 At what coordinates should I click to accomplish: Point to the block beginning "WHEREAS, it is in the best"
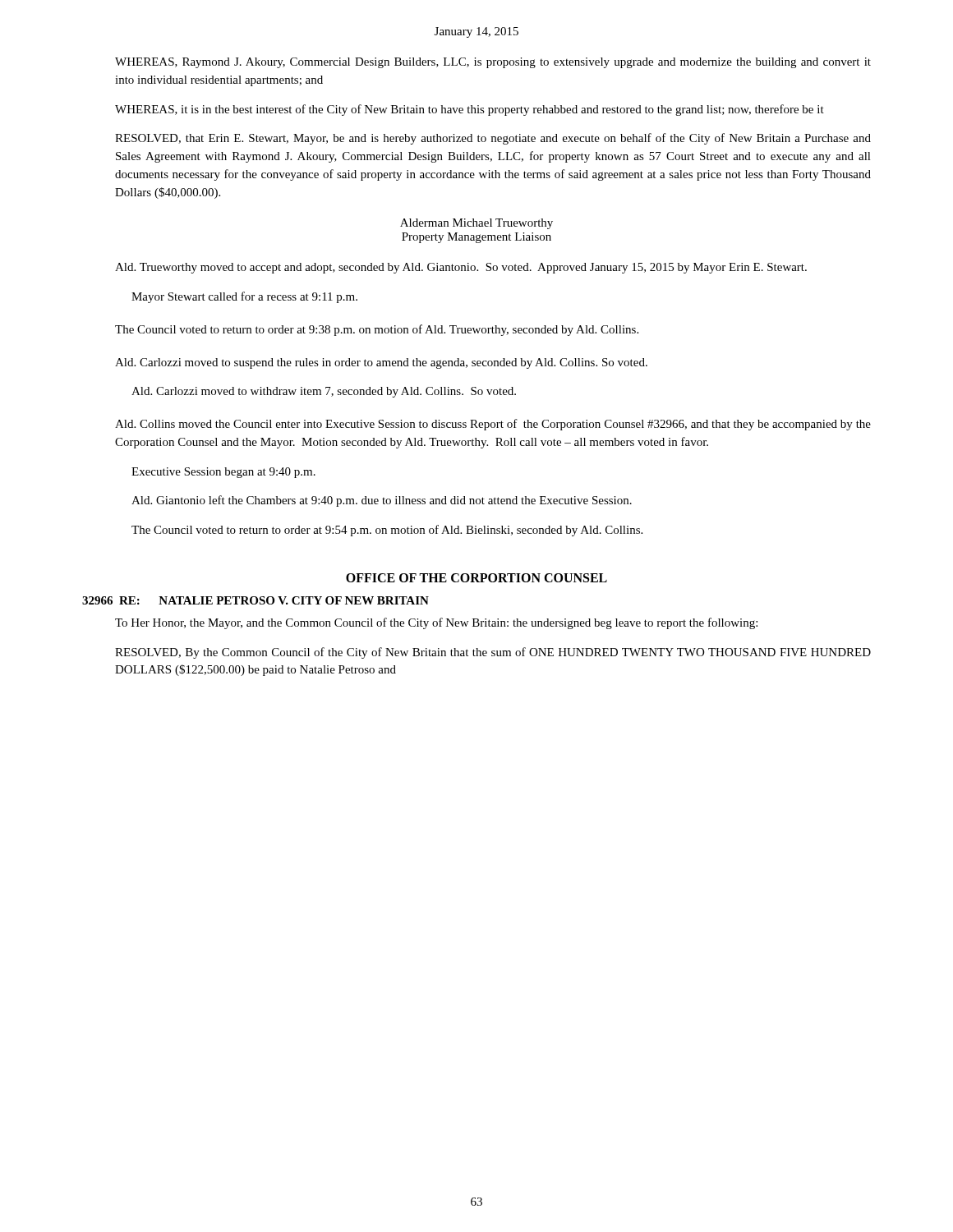[x=469, y=109]
